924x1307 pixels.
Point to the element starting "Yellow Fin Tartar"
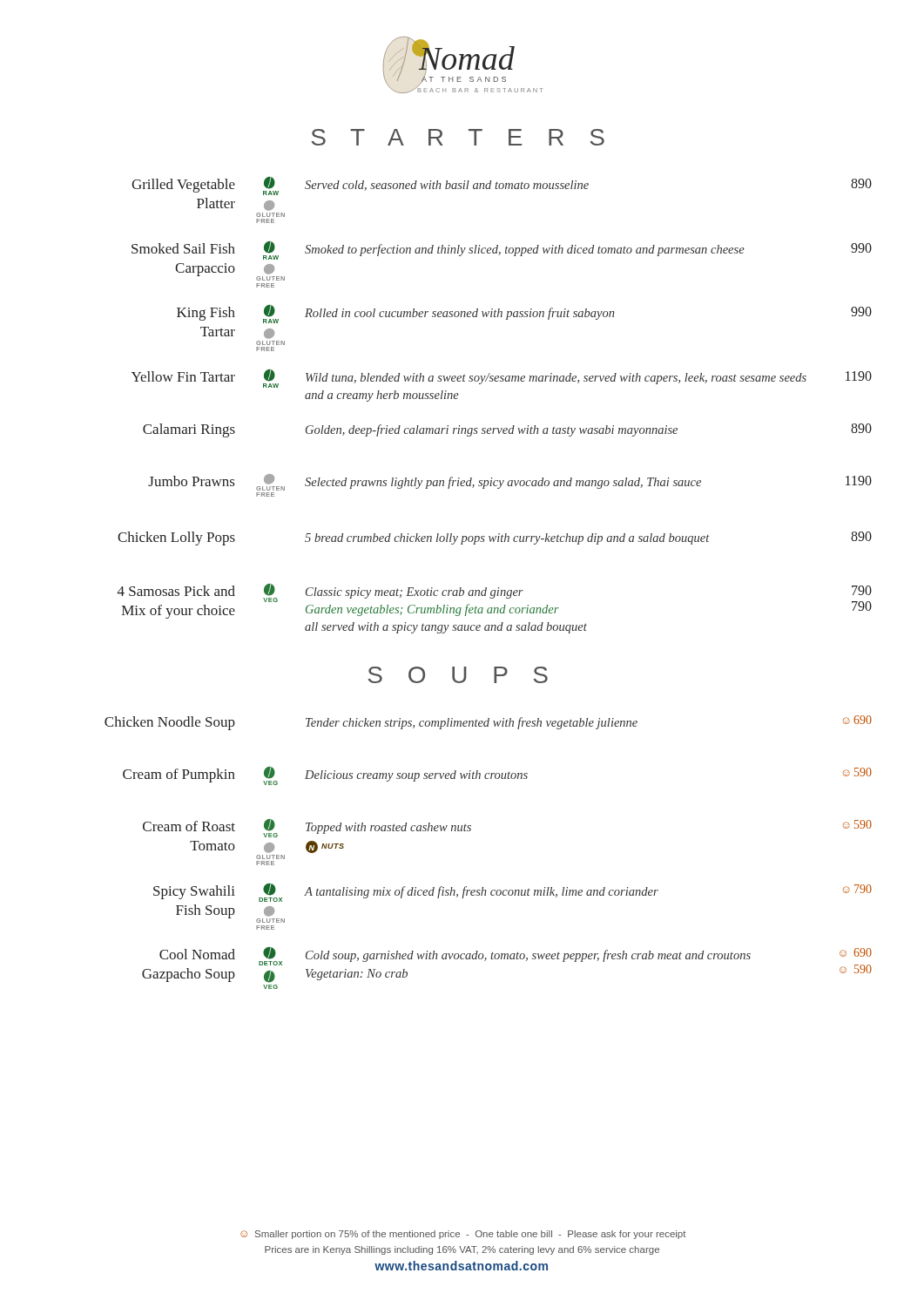tap(462, 385)
